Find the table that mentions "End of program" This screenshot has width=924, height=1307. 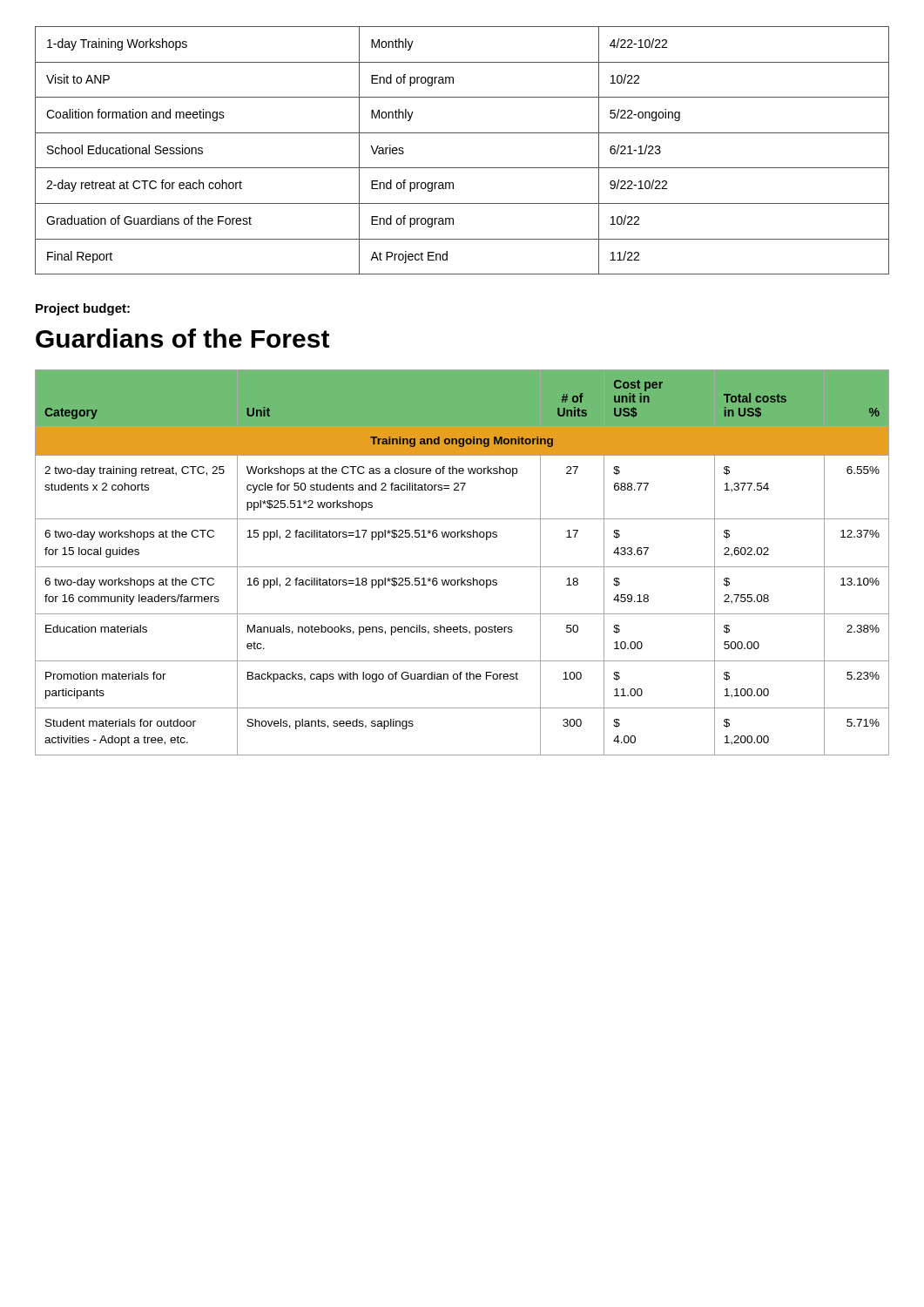click(x=462, y=150)
